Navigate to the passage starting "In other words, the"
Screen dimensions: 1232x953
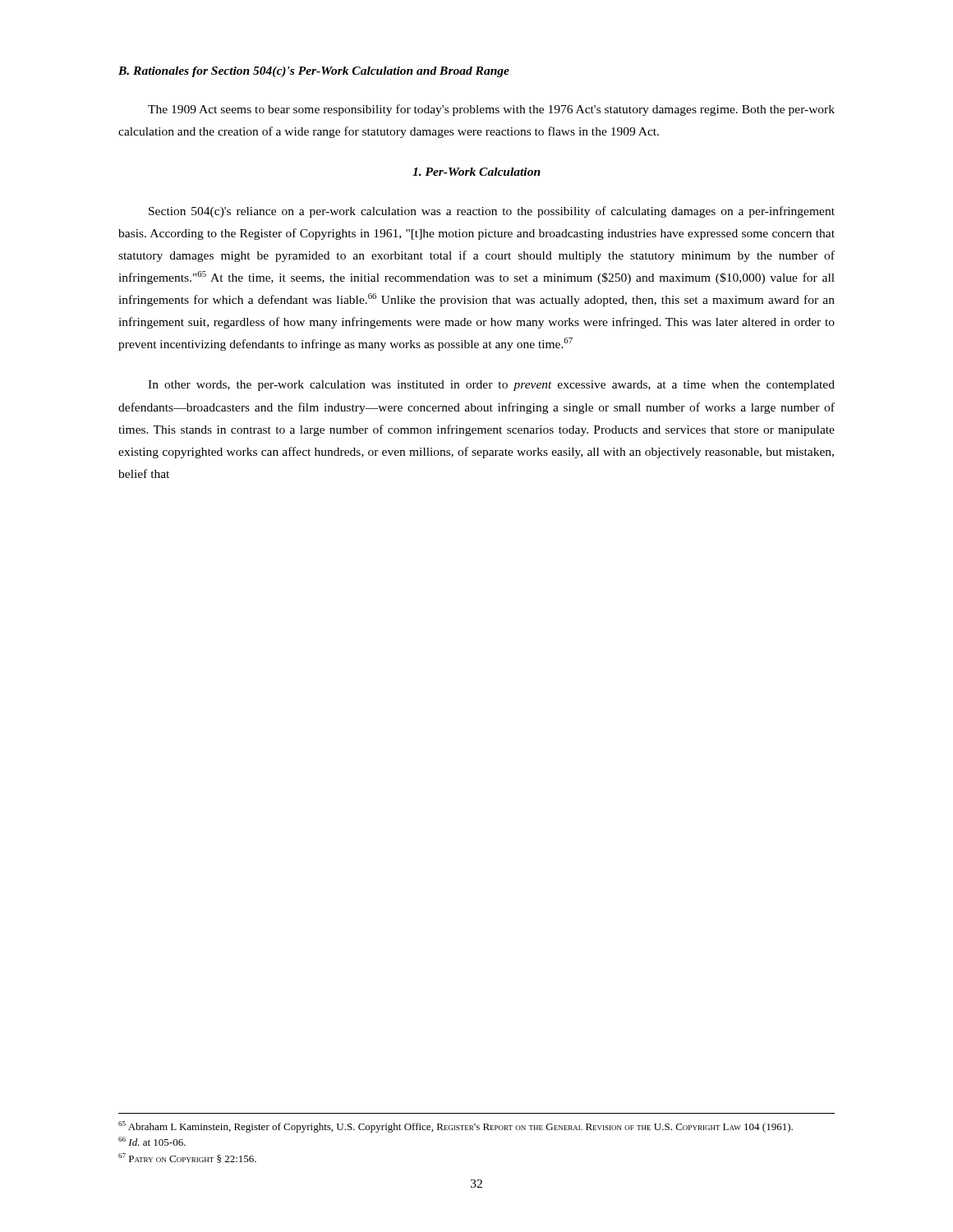click(x=476, y=429)
